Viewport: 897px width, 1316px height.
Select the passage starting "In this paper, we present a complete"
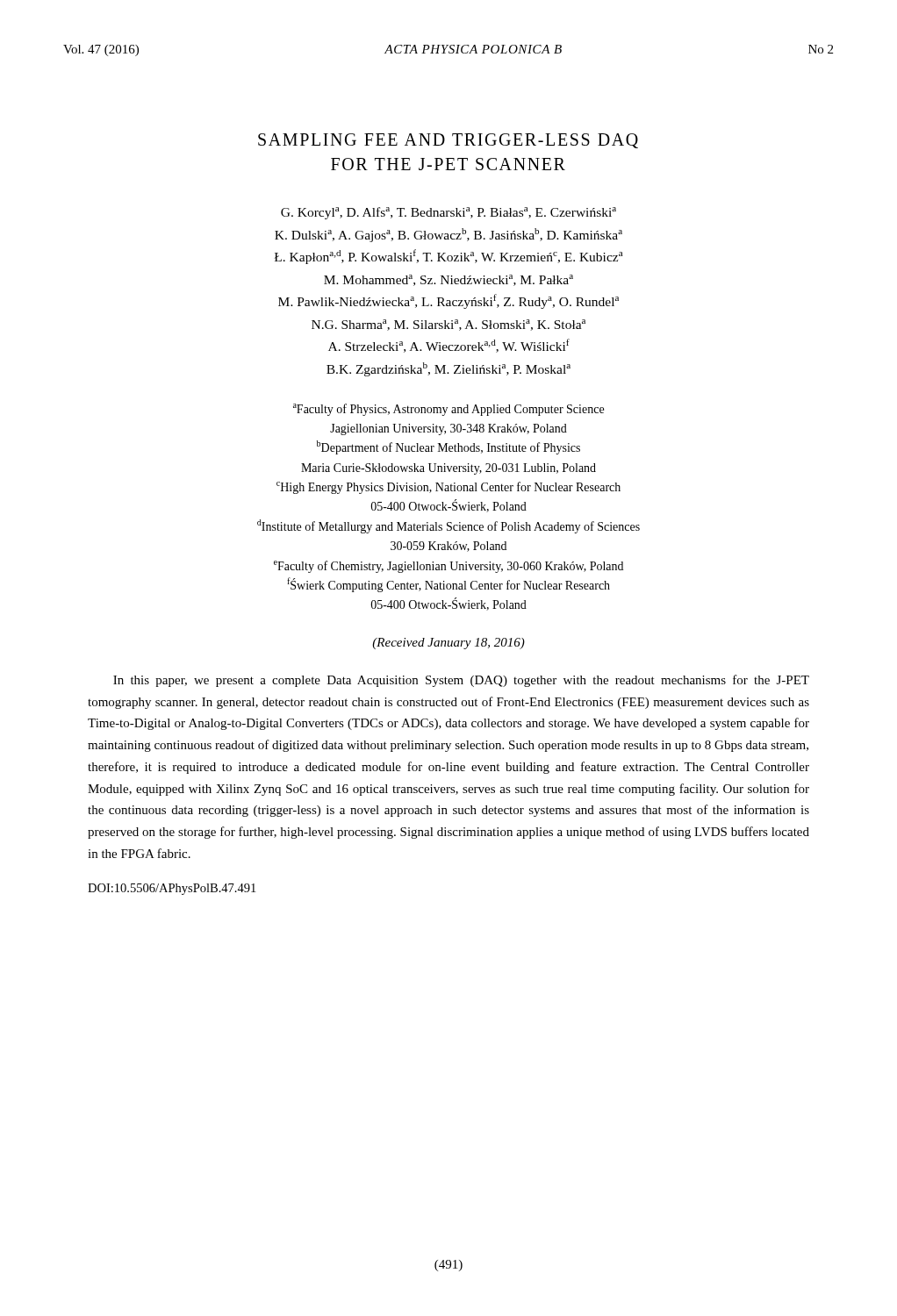pyautogui.click(x=448, y=767)
